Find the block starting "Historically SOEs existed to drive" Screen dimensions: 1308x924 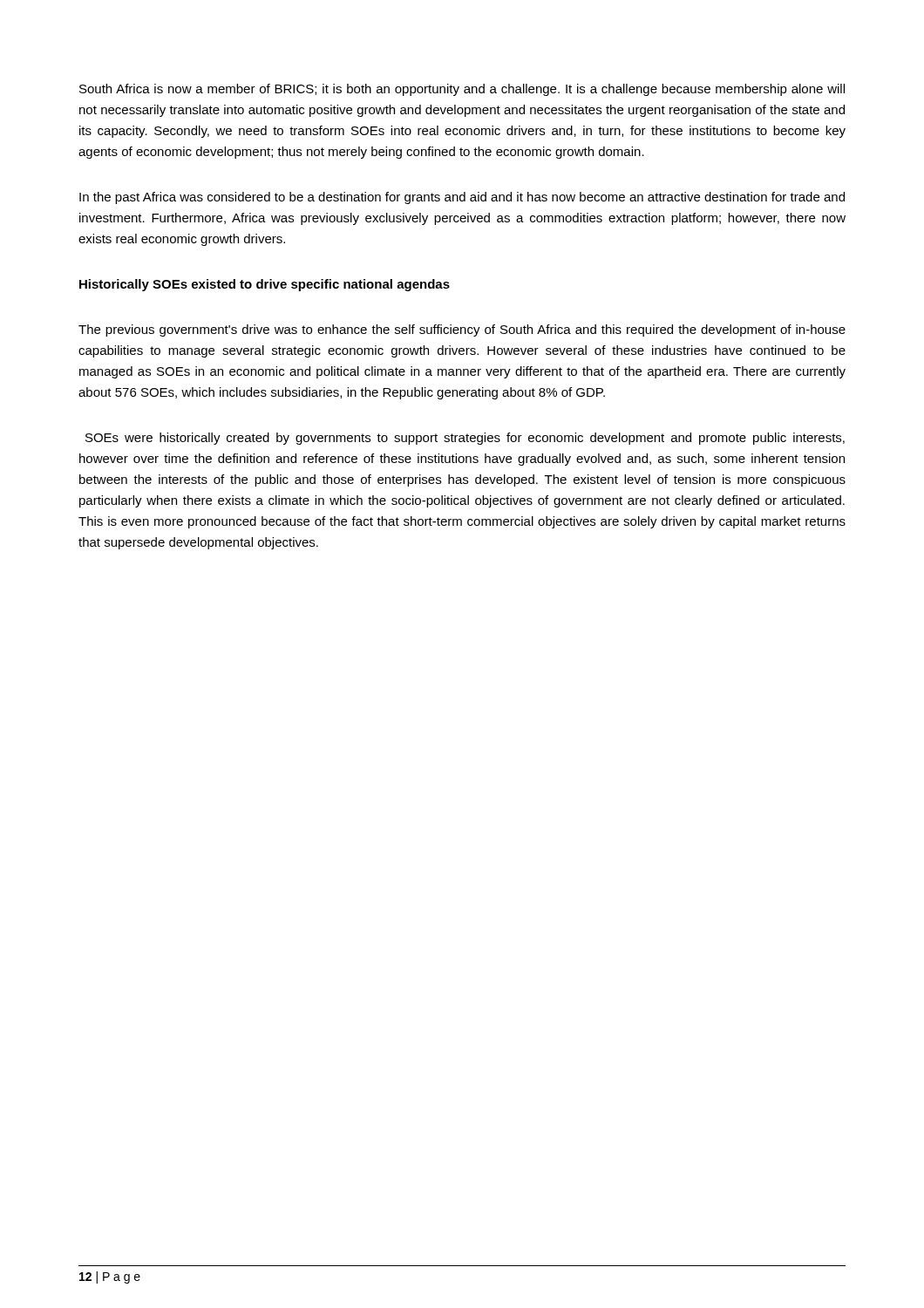pyautogui.click(x=264, y=284)
